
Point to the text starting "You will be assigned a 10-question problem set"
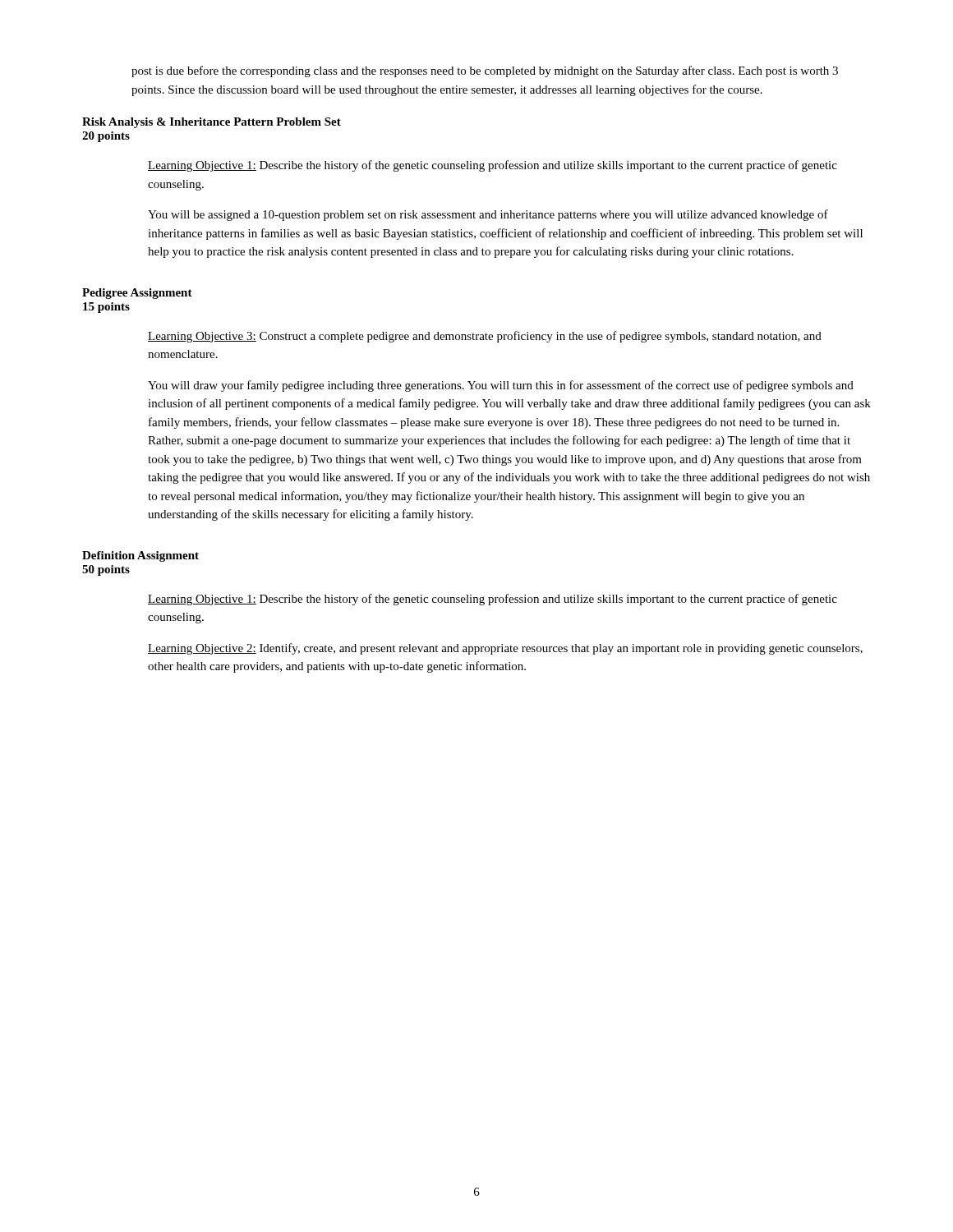(509, 233)
